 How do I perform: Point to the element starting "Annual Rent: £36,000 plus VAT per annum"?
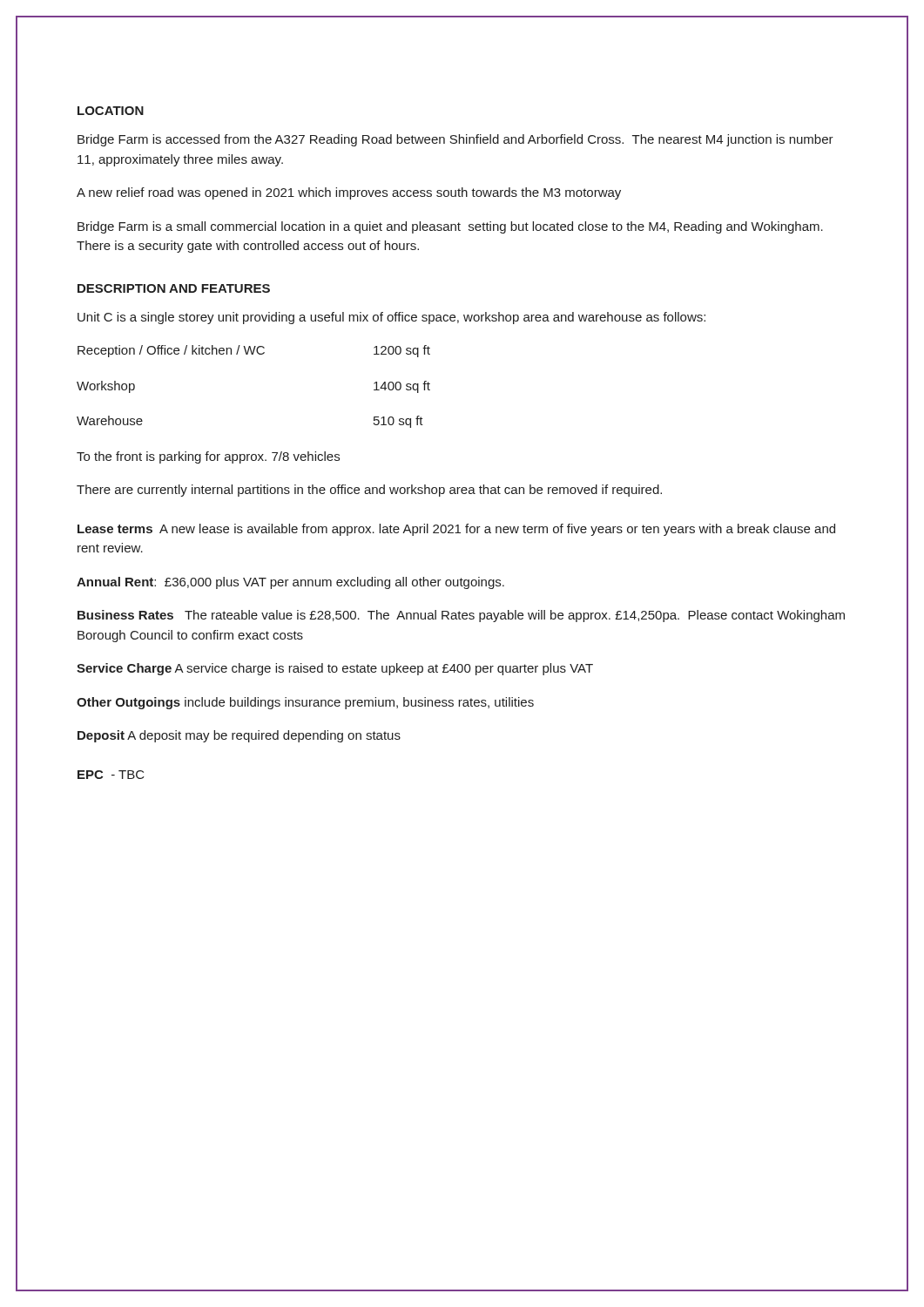(291, 581)
